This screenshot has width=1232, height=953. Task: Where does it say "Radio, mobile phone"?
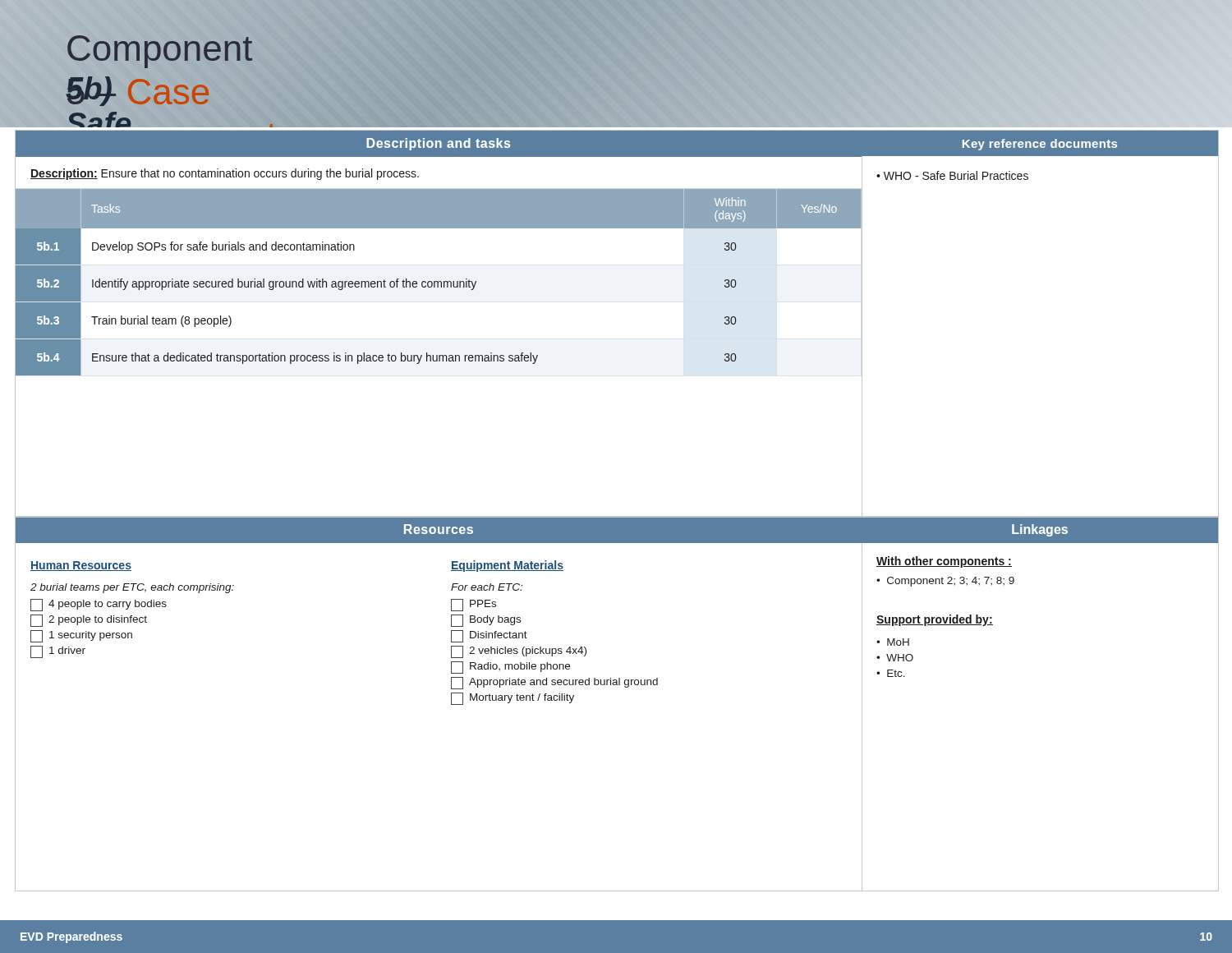point(511,667)
